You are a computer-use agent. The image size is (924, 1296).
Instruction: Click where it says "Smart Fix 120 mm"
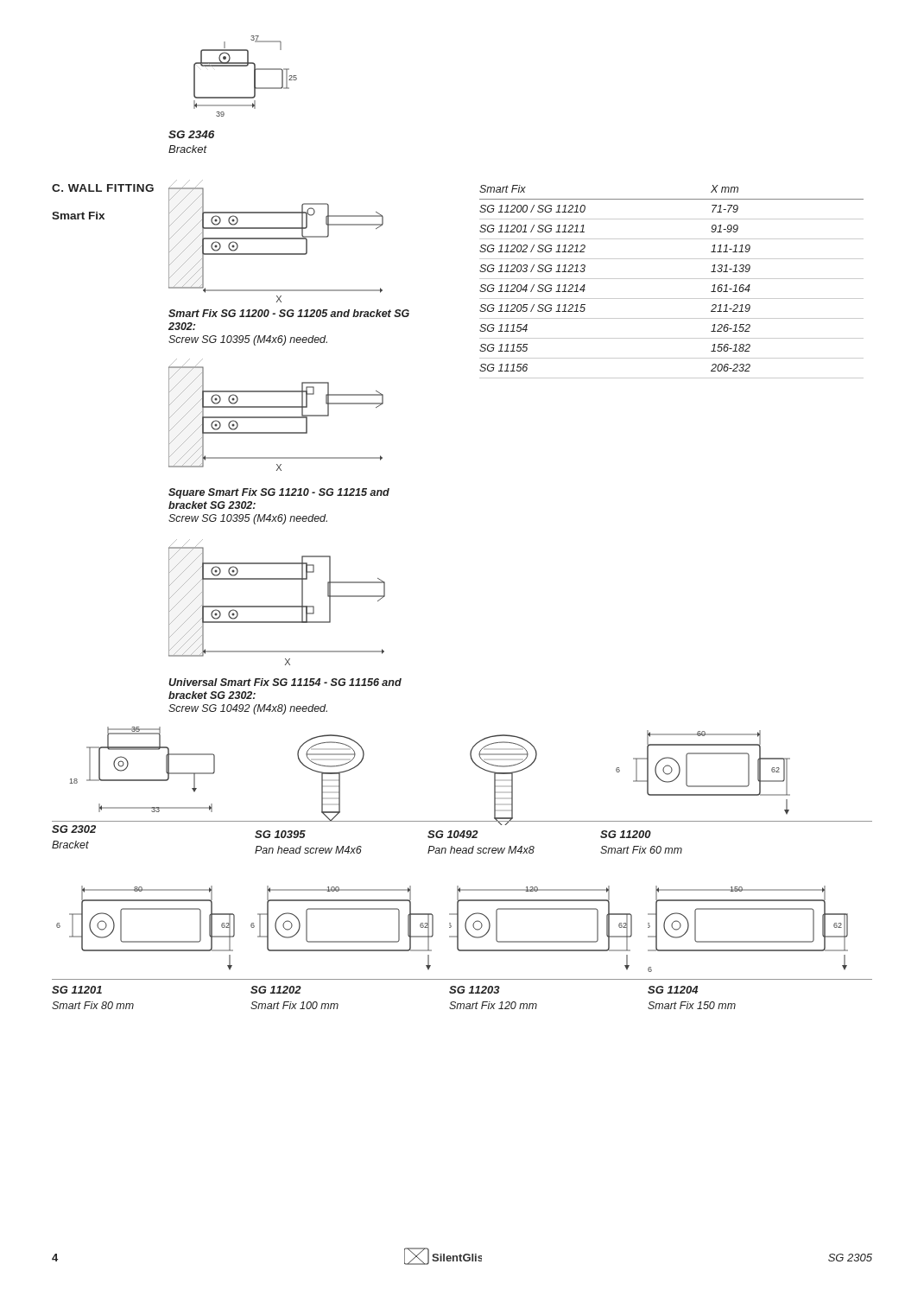click(x=493, y=1006)
